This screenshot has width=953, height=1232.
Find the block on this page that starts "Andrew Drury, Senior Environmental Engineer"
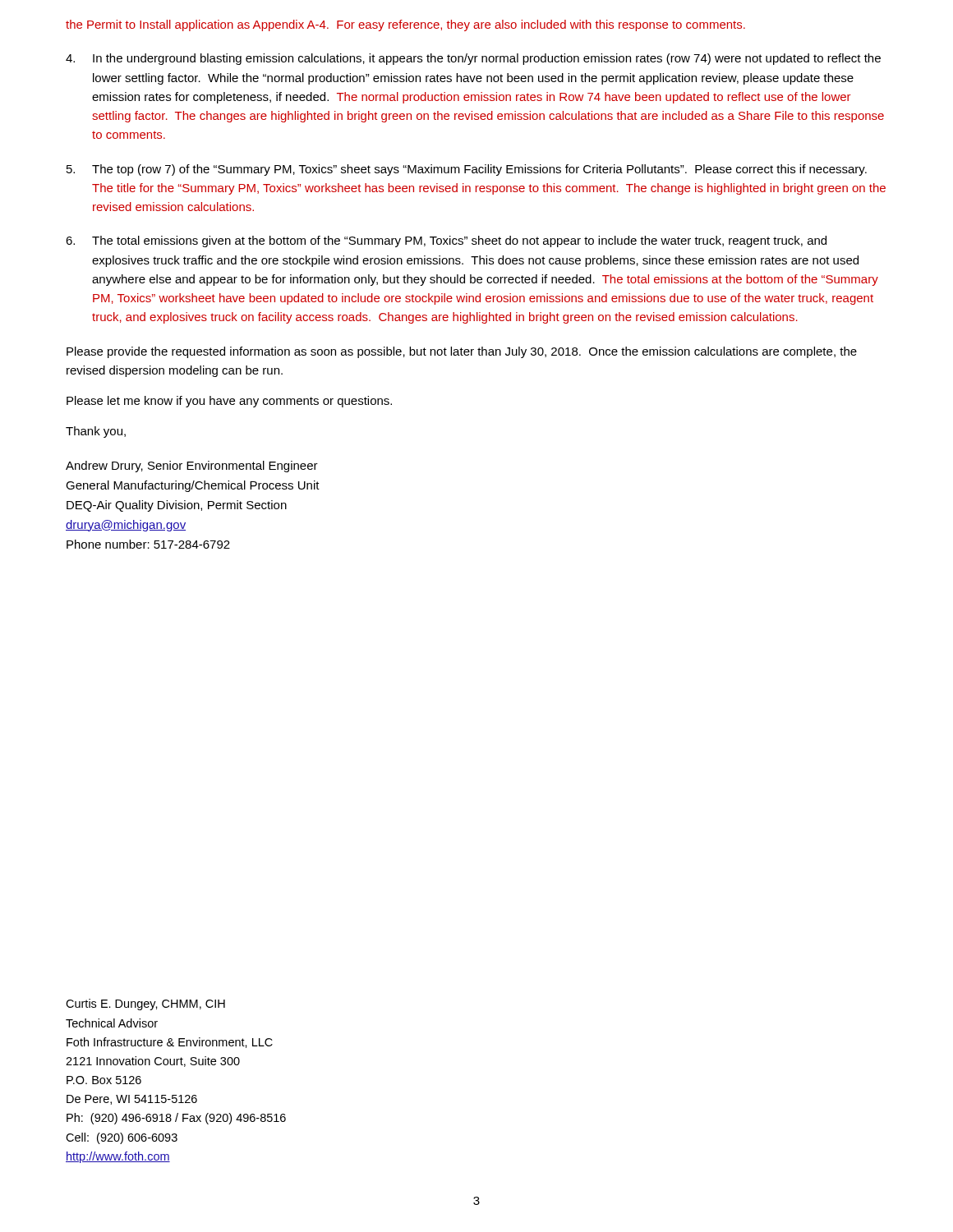point(192,504)
